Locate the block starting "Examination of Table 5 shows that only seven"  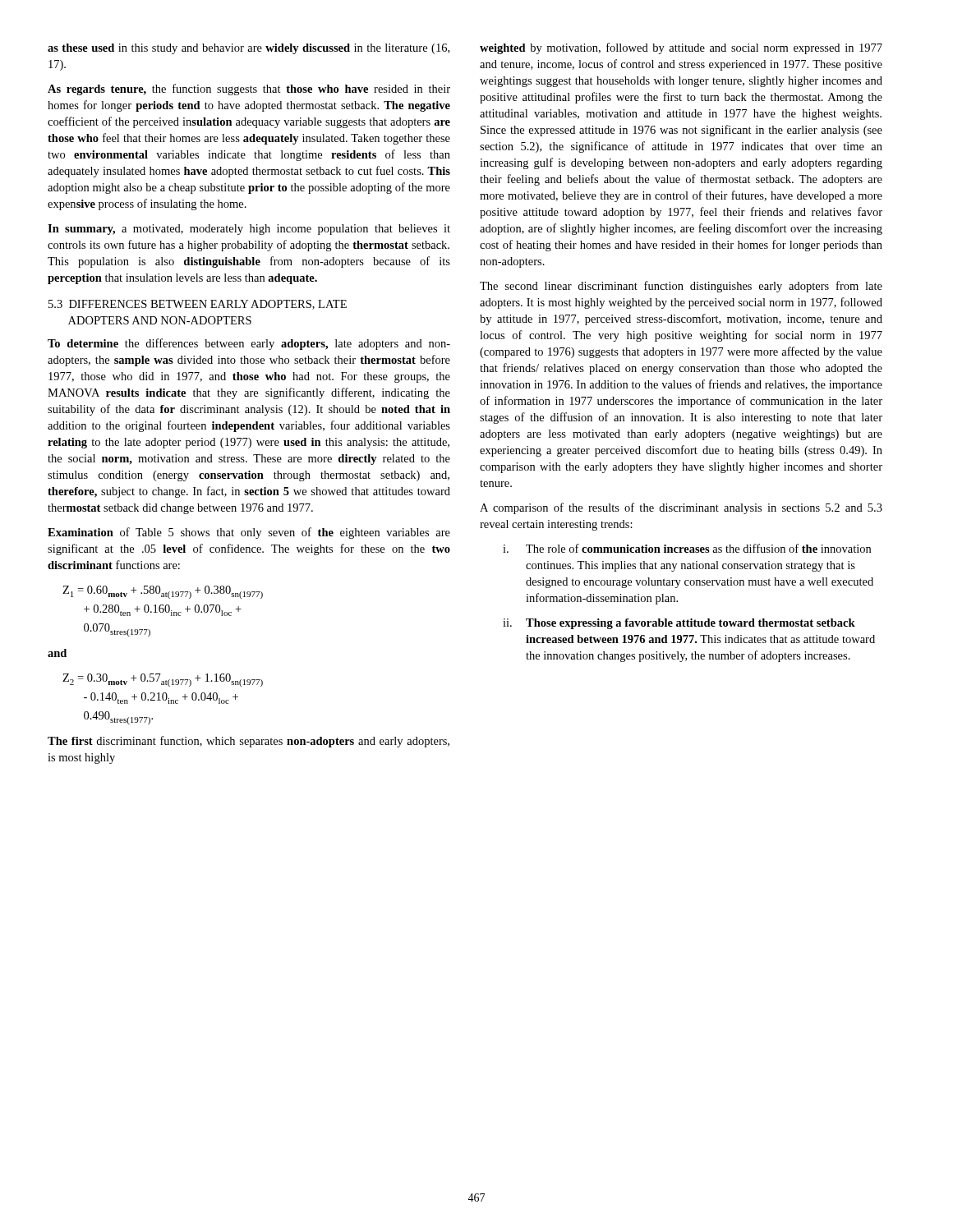coord(249,549)
